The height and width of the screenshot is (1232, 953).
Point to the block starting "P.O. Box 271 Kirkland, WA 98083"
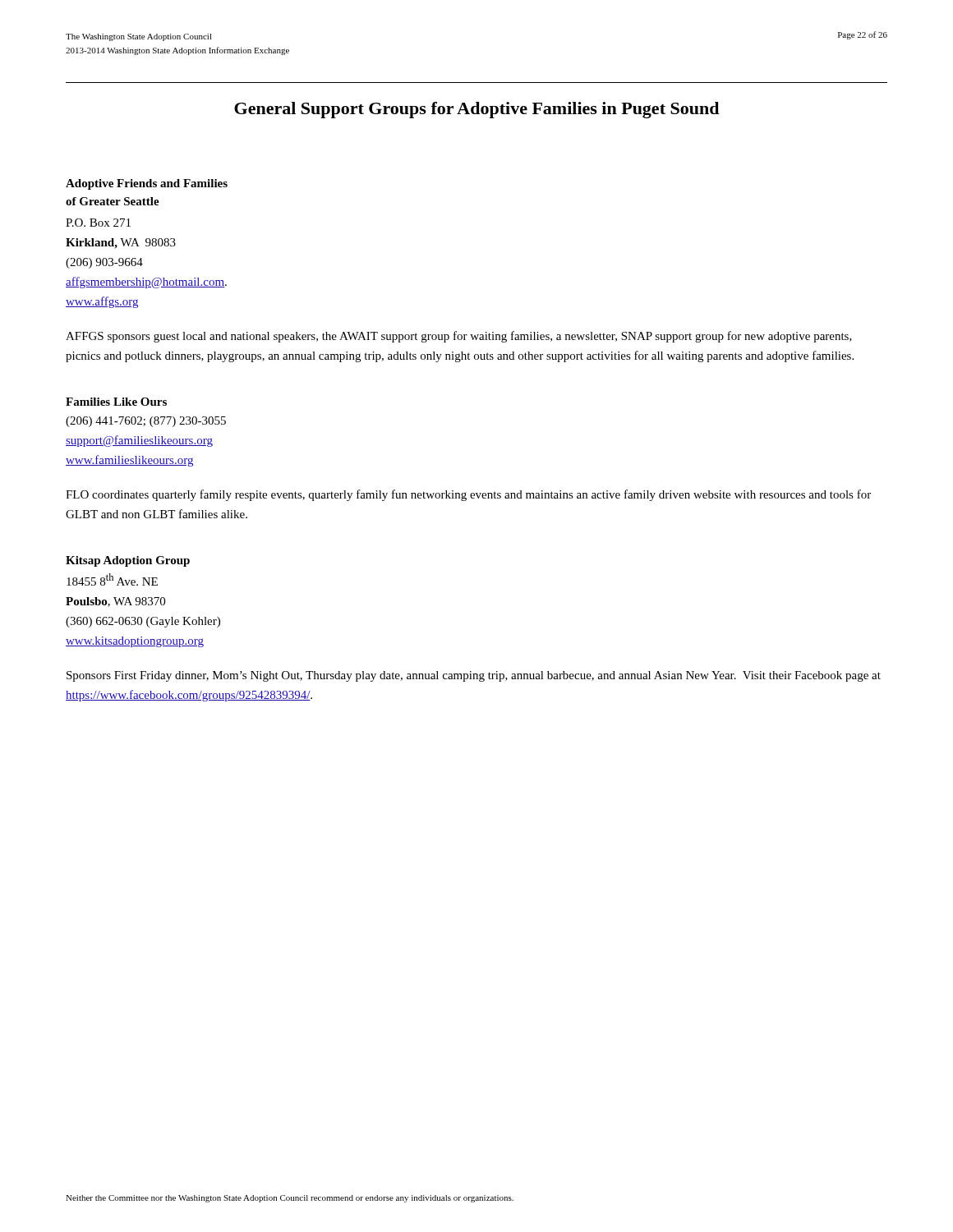click(147, 262)
